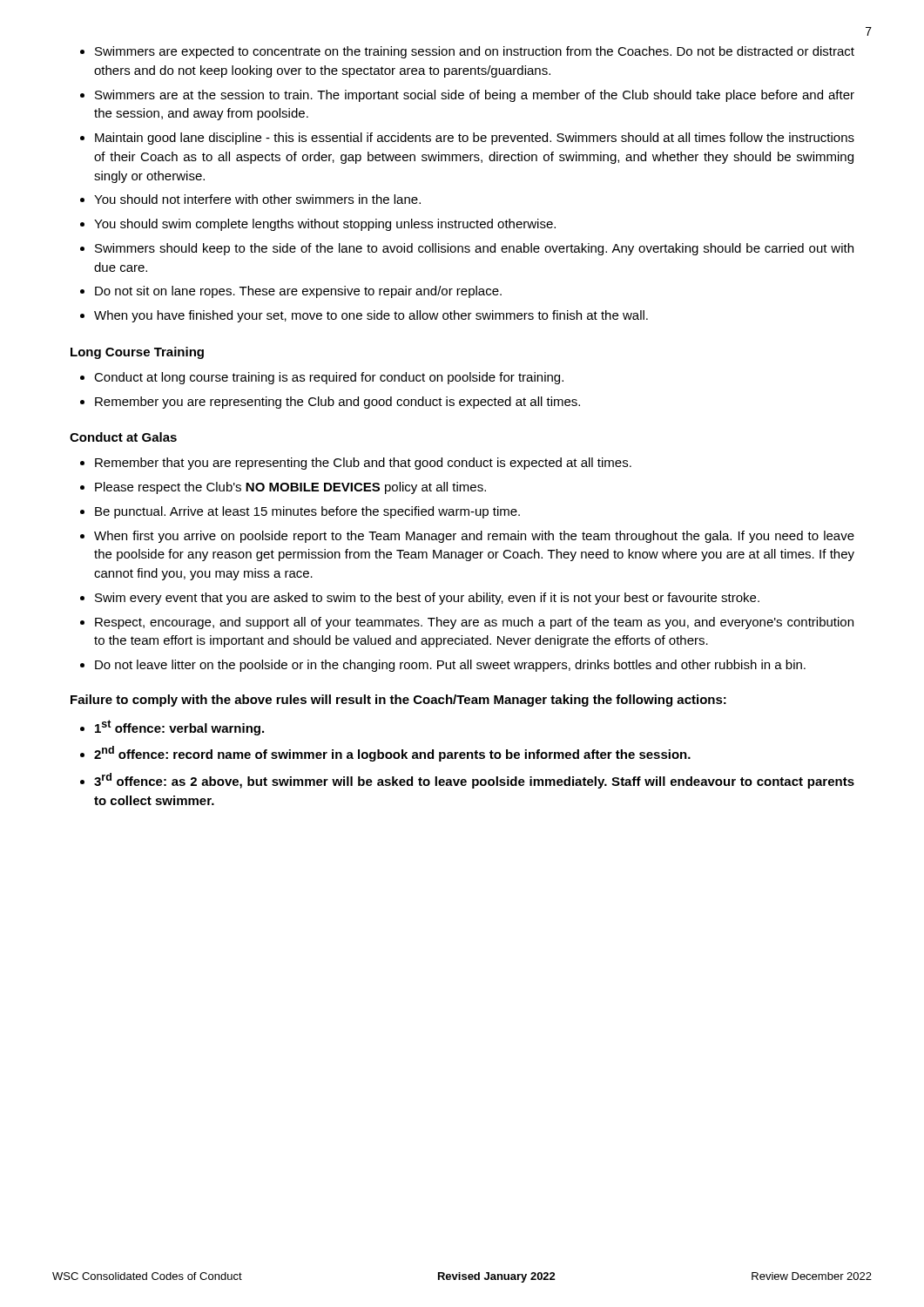Find the block on this page that starts "Respect, encourage, and support all of"
Viewport: 924px width, 1307px height.
coord(474,631)
